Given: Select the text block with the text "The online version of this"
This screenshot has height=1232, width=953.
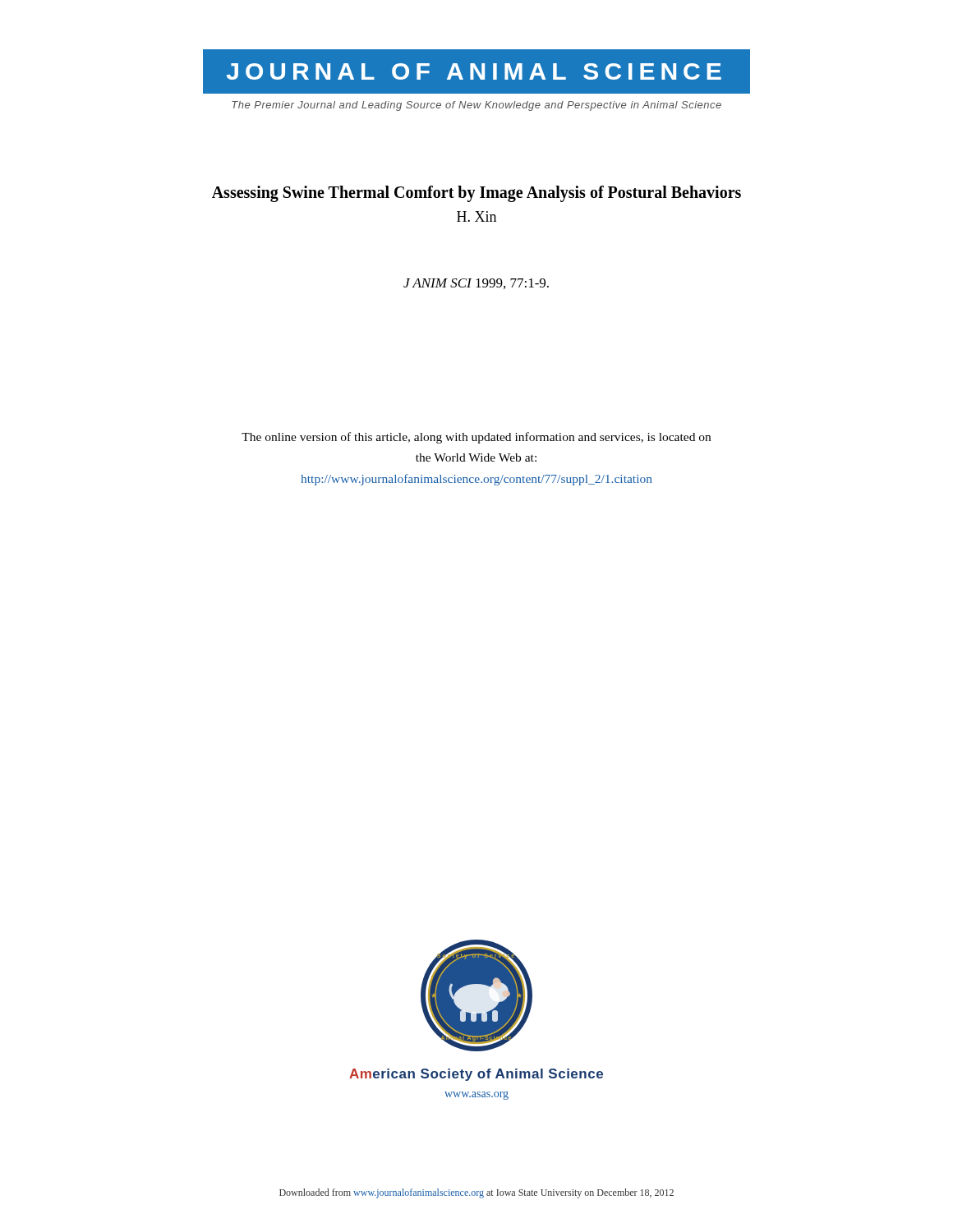Looking at the screenshot, I should tap(476, 456).
